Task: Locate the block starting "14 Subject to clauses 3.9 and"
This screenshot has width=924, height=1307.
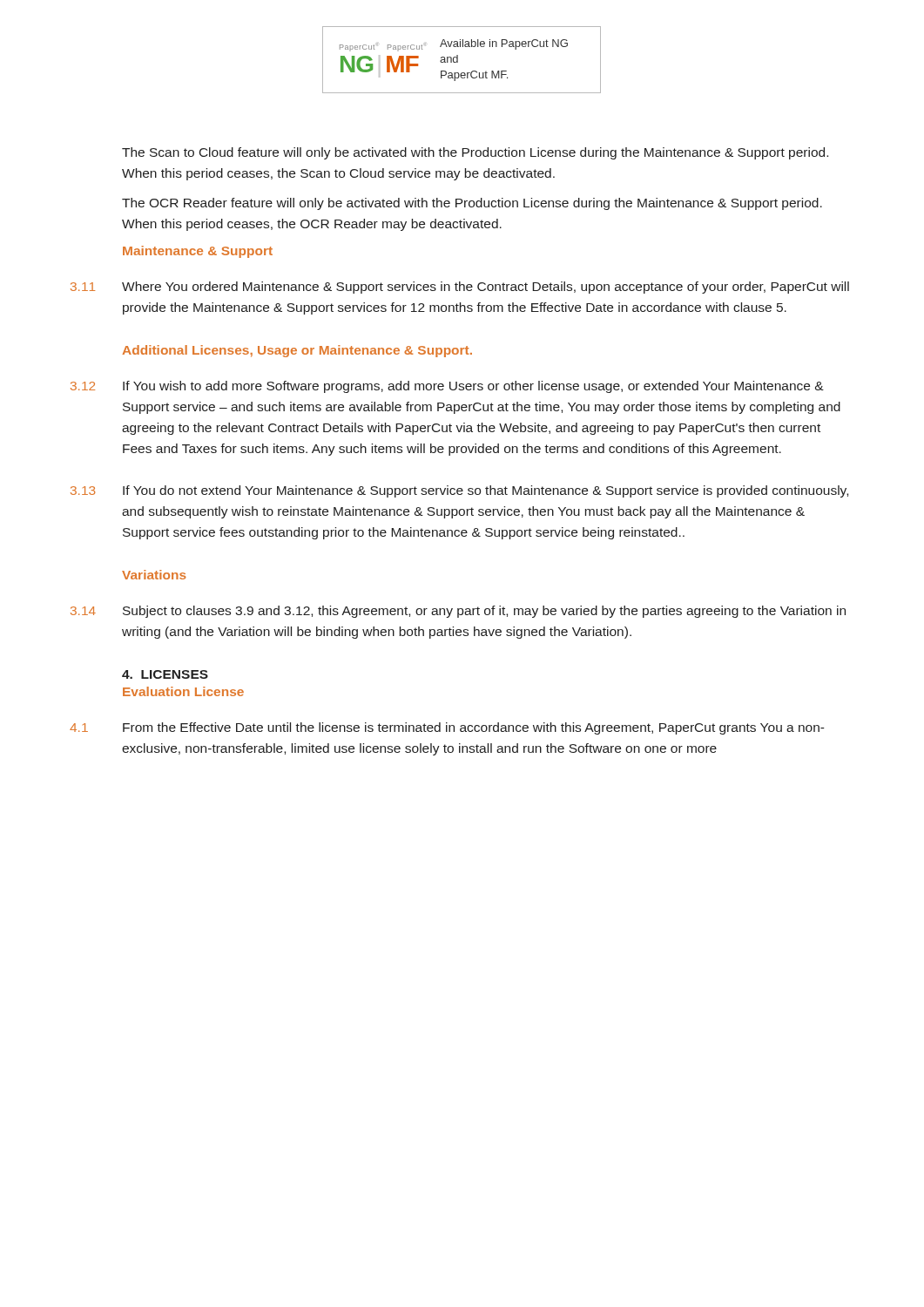Action: click(462, 621)
